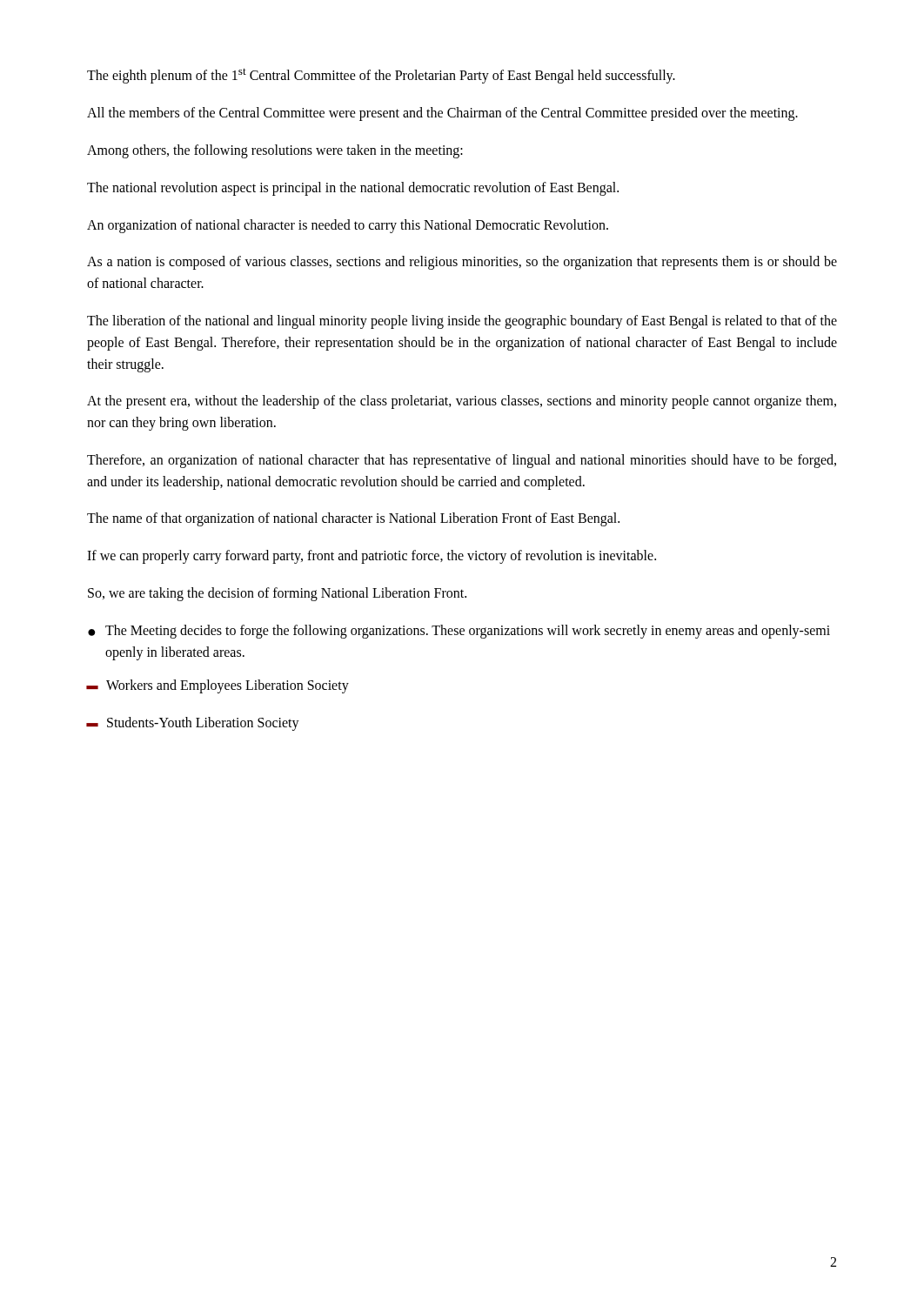
Task: Navigate to the passage starting "━ Workers and Employees Liberation Society"
Action: [x=218, y=688]
